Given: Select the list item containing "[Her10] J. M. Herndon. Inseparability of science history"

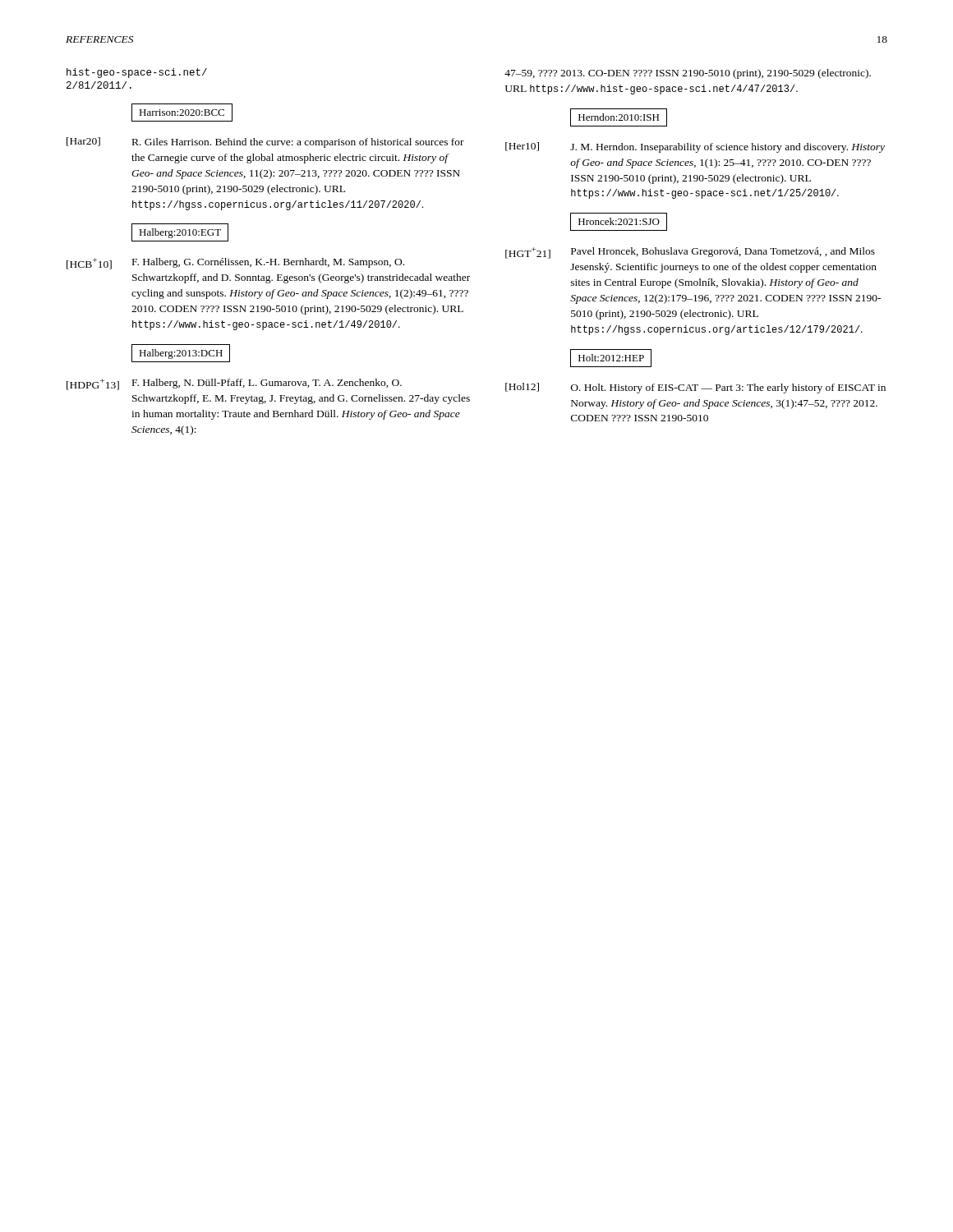Looking at the screenshot, I should (x=696, y=171).
